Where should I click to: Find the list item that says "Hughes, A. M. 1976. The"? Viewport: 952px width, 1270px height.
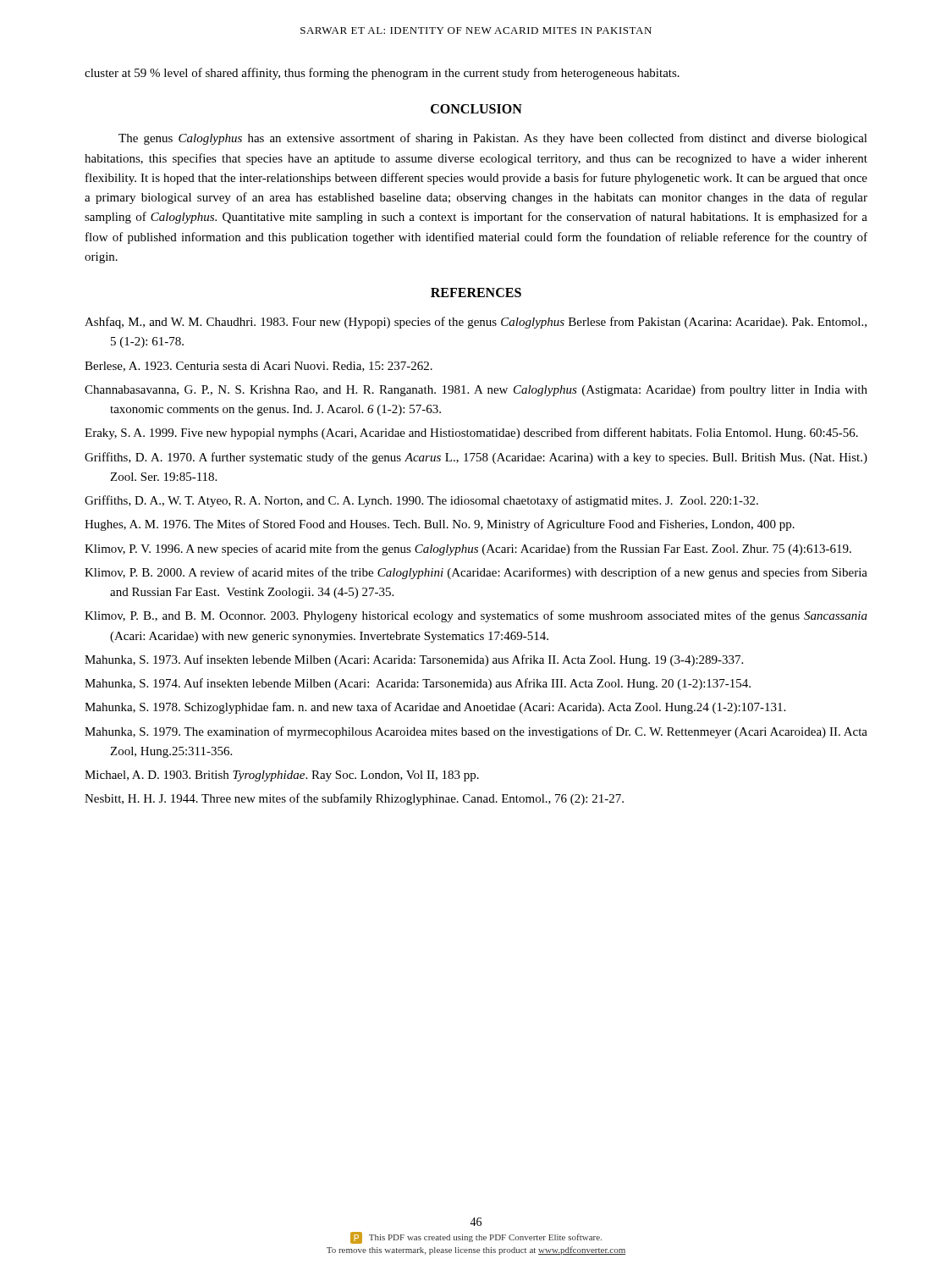point(440,524)
